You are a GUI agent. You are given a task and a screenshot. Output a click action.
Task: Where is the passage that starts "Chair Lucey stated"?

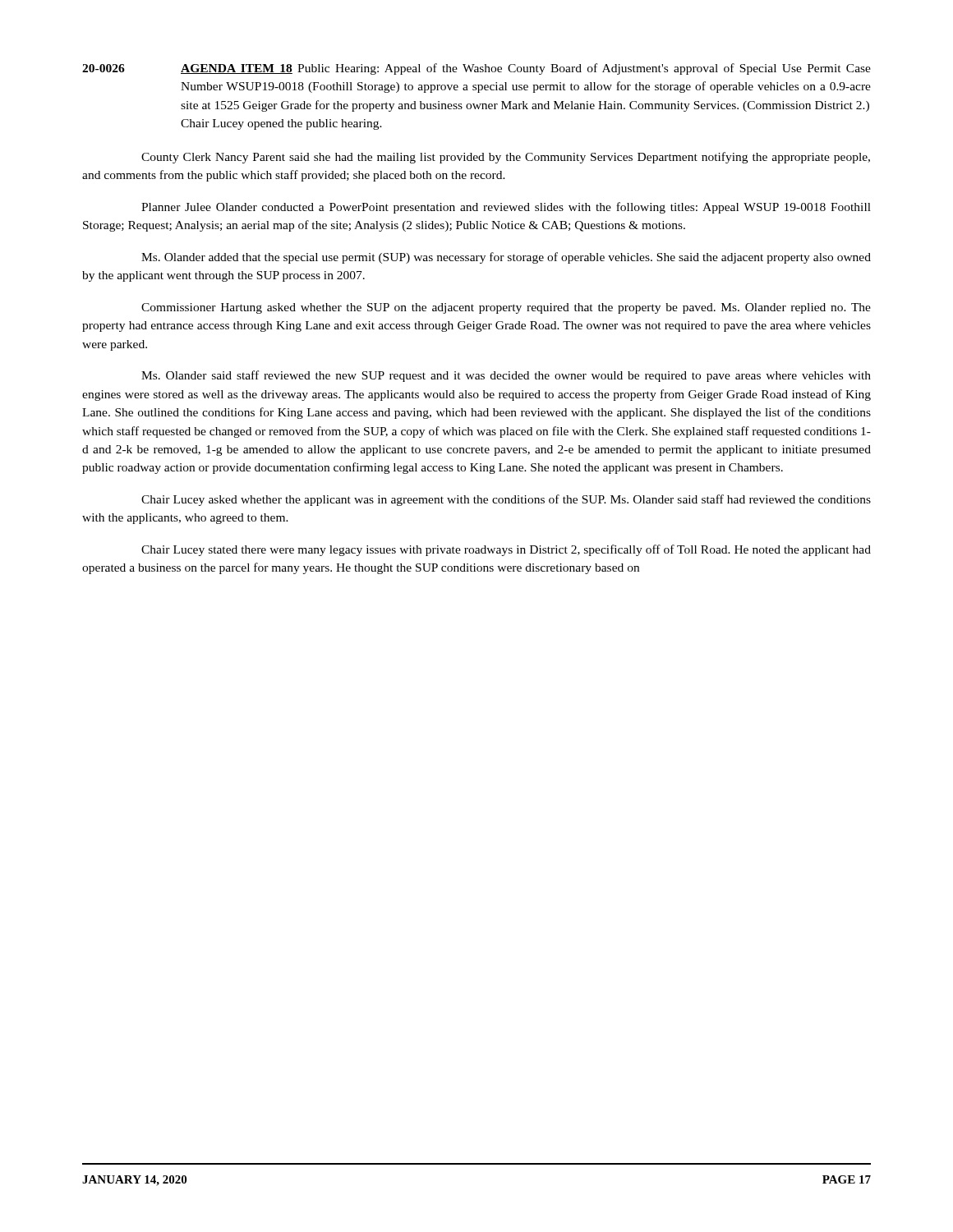pos(476,558)
